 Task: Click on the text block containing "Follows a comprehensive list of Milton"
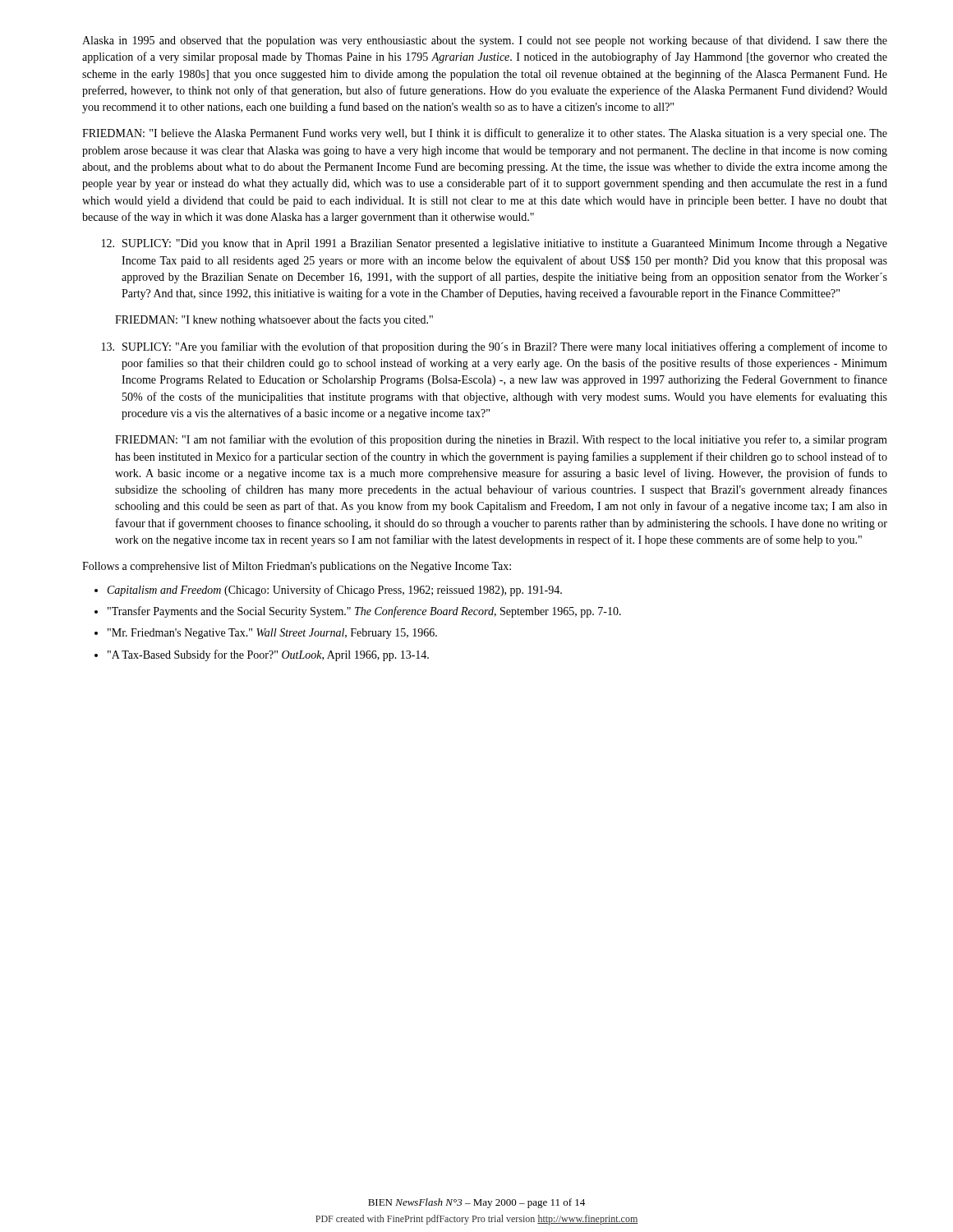485,567
